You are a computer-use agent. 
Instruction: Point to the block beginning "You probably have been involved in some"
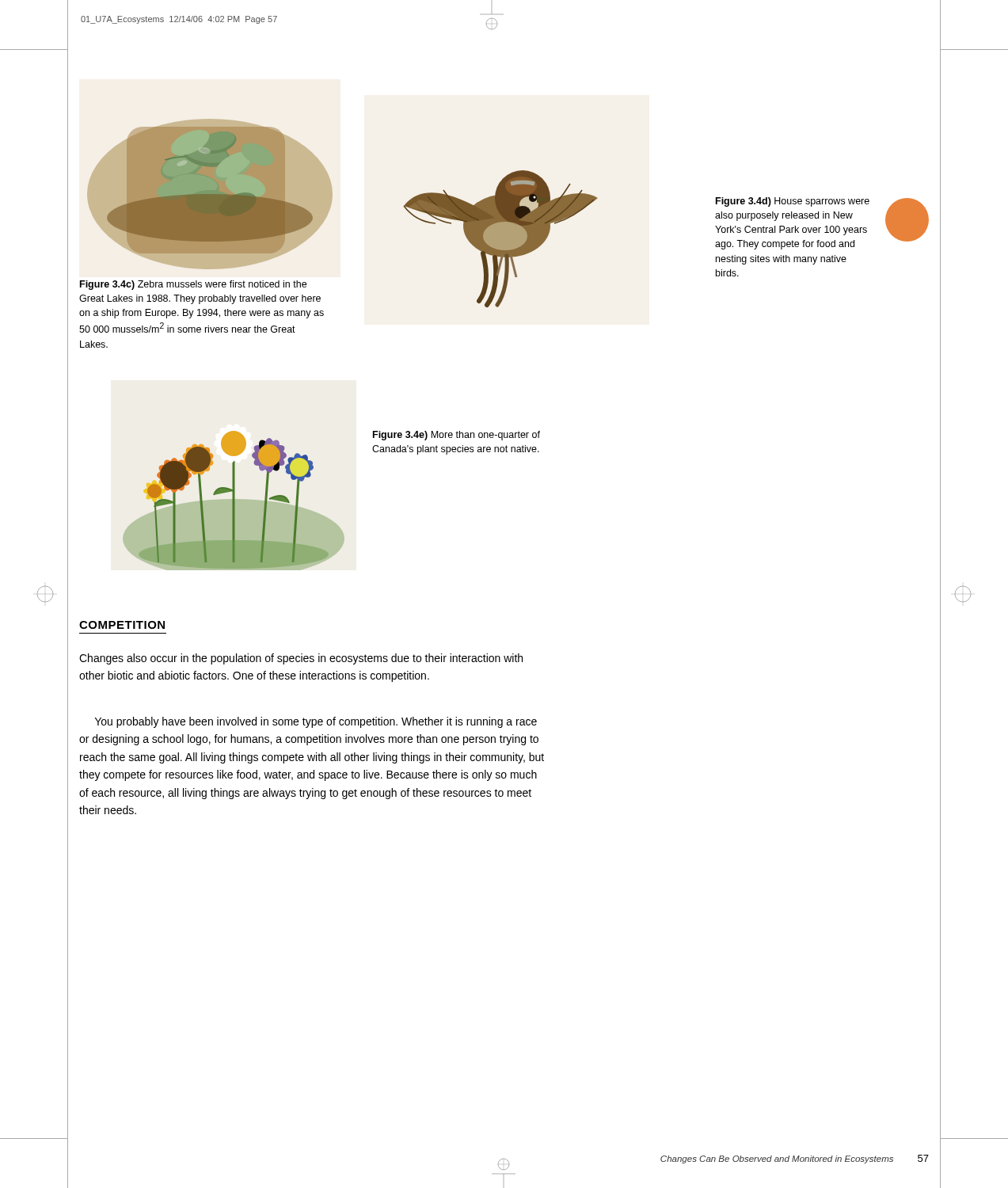coord(312,766)
